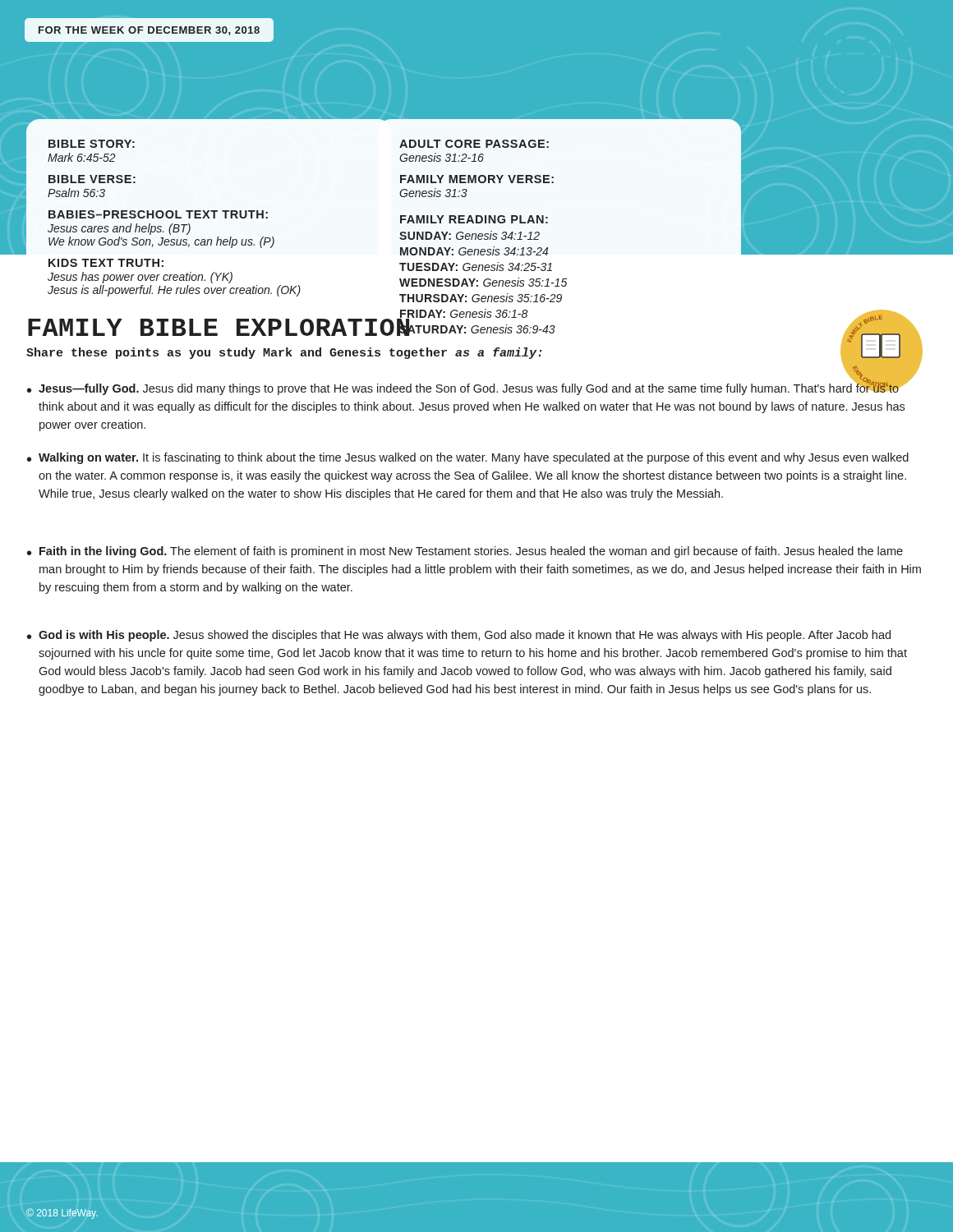Locate the text block starting "ADULT CORE PASSAGE: Genesis 31:2-16 FAMILY MEMORY VERSE:"

[474, 144]
